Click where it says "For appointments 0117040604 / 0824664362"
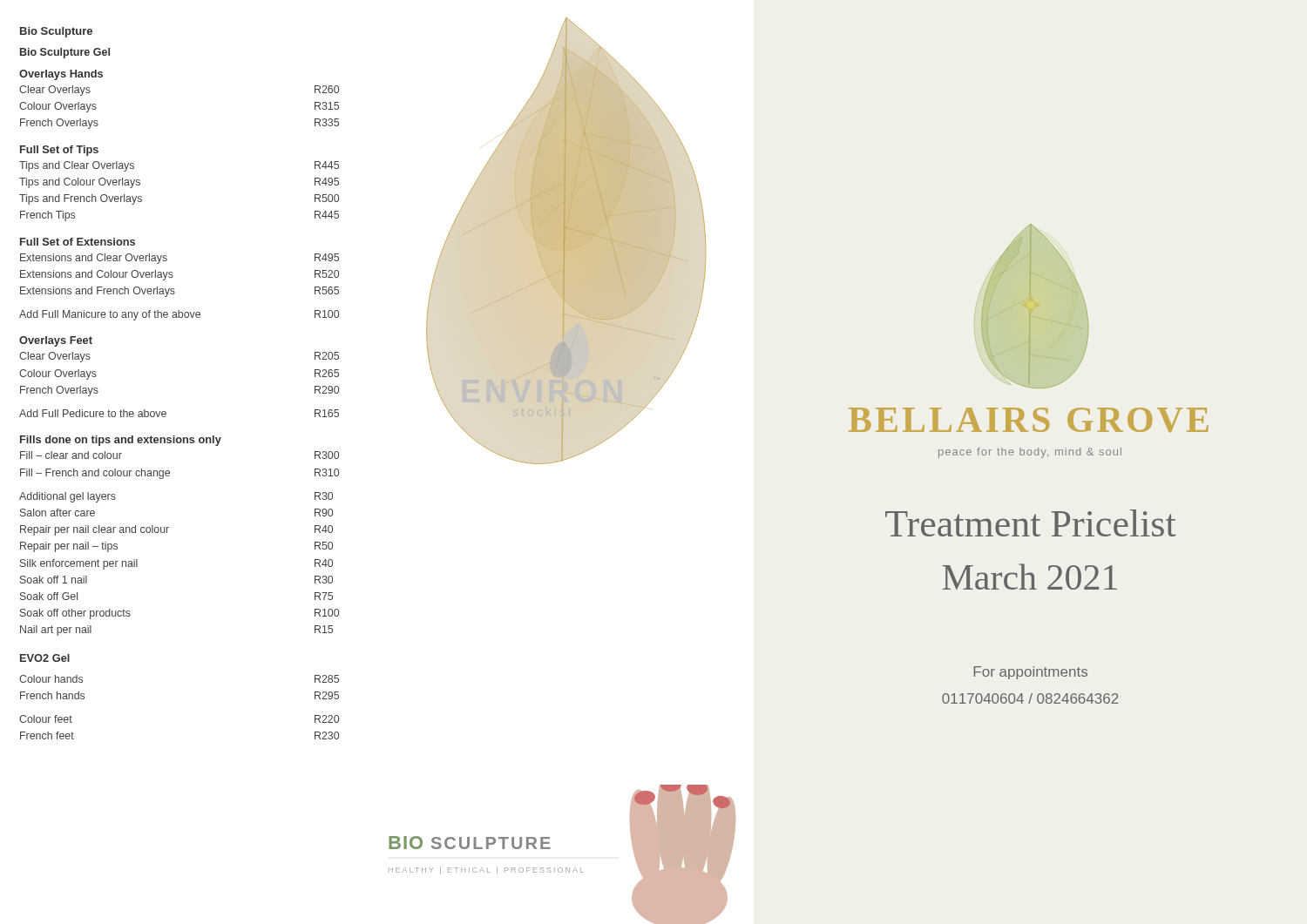 [x=1030, y=686]
